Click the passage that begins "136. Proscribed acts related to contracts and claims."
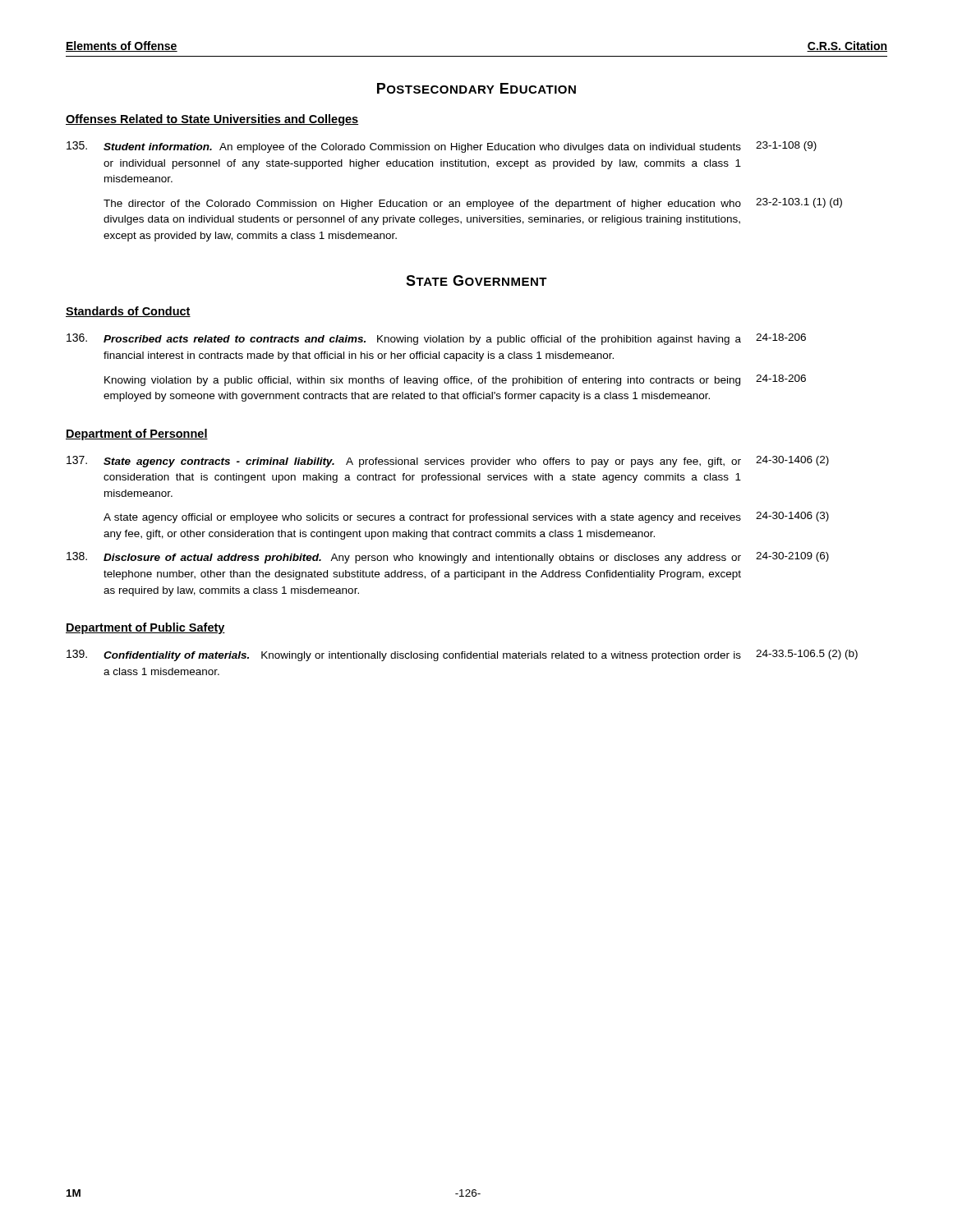Viewport: 953px width, 1232px height. [x=476, y=347]
